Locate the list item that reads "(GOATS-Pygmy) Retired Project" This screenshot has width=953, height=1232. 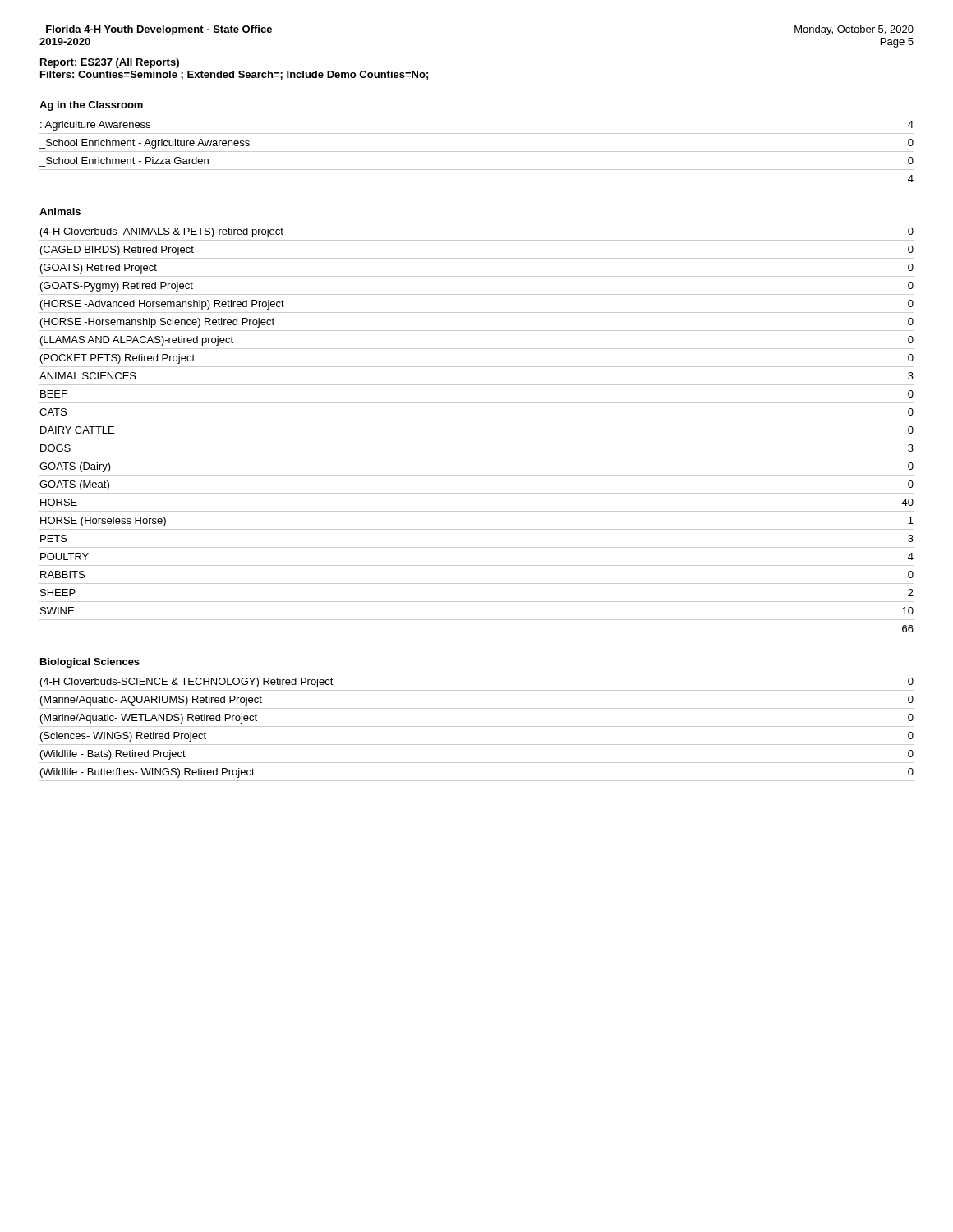click(476, 285)
